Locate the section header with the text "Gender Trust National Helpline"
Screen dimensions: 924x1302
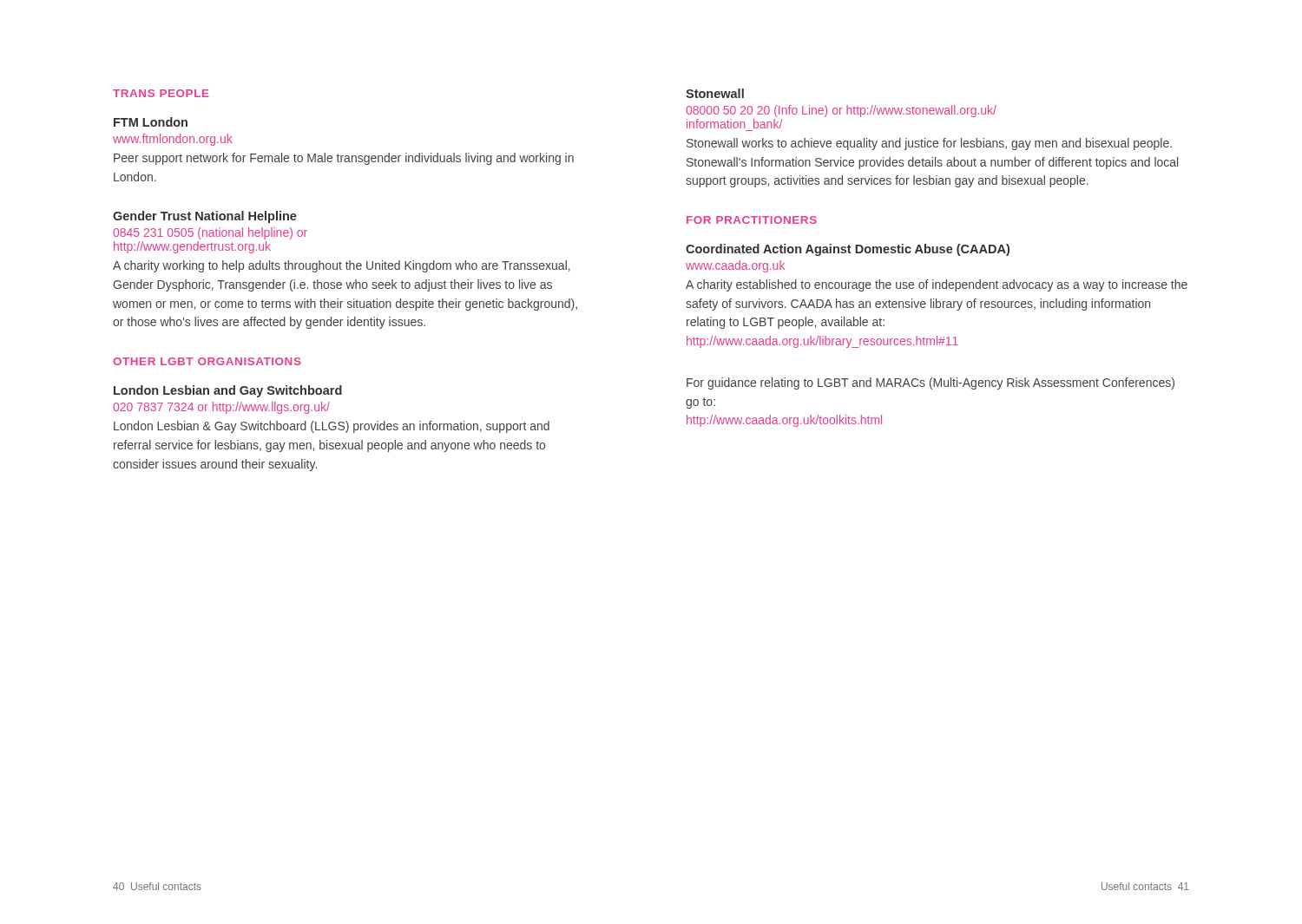pos(205,216)
